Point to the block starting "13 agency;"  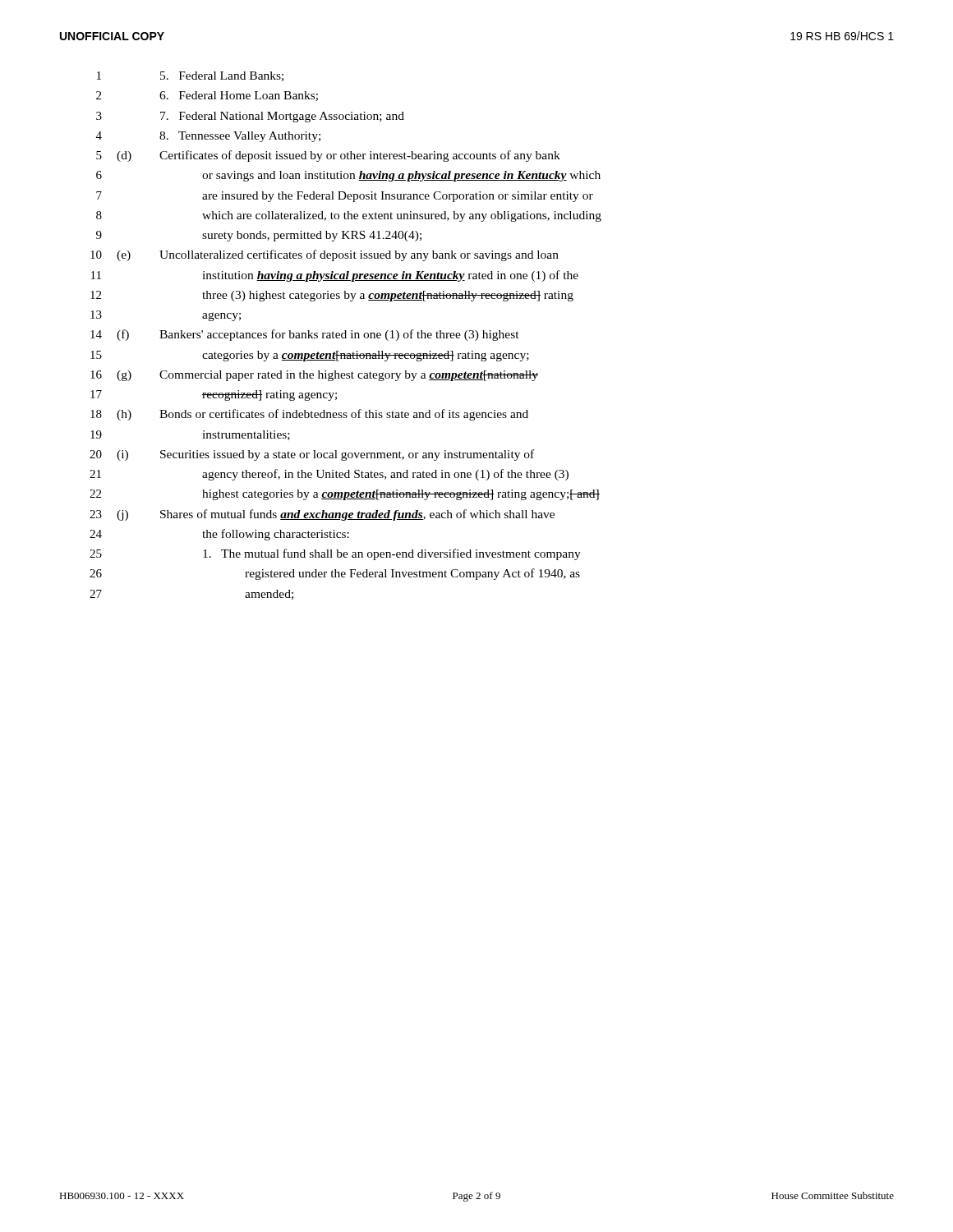(x=100, y=315)
